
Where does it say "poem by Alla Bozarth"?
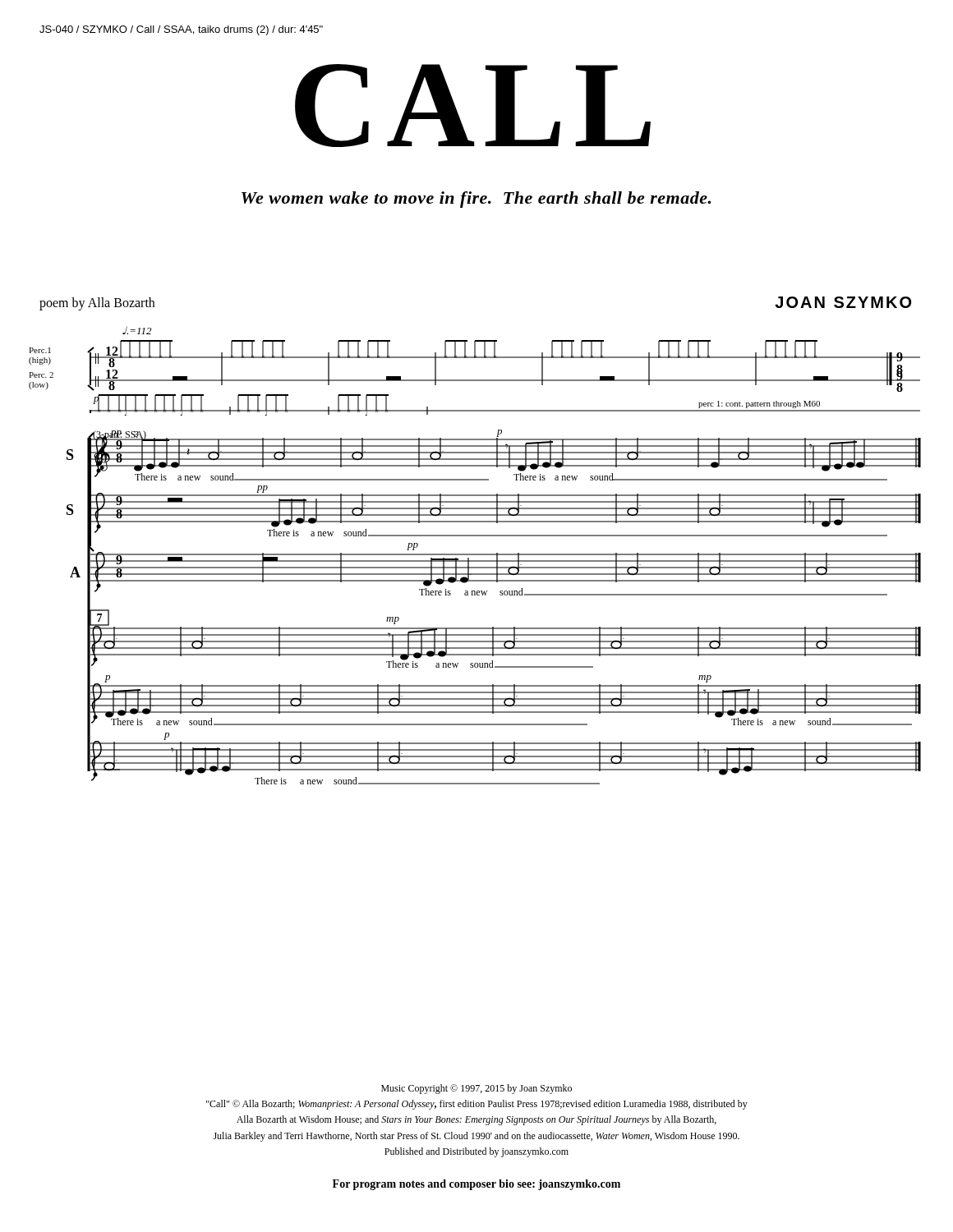click(x=97, y=303)
